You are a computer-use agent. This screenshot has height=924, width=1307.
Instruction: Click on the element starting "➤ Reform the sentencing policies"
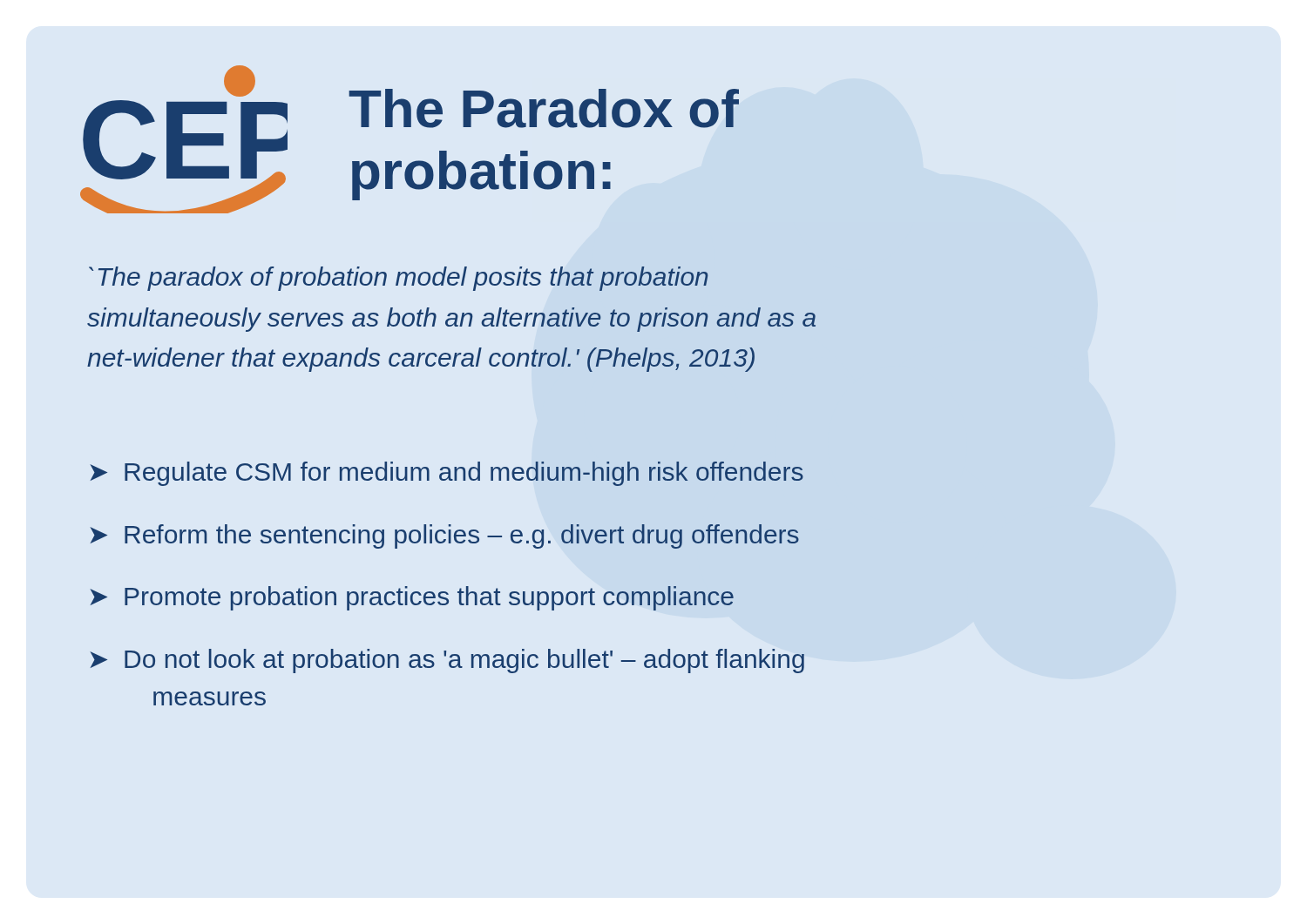click(x=566, y=534)
